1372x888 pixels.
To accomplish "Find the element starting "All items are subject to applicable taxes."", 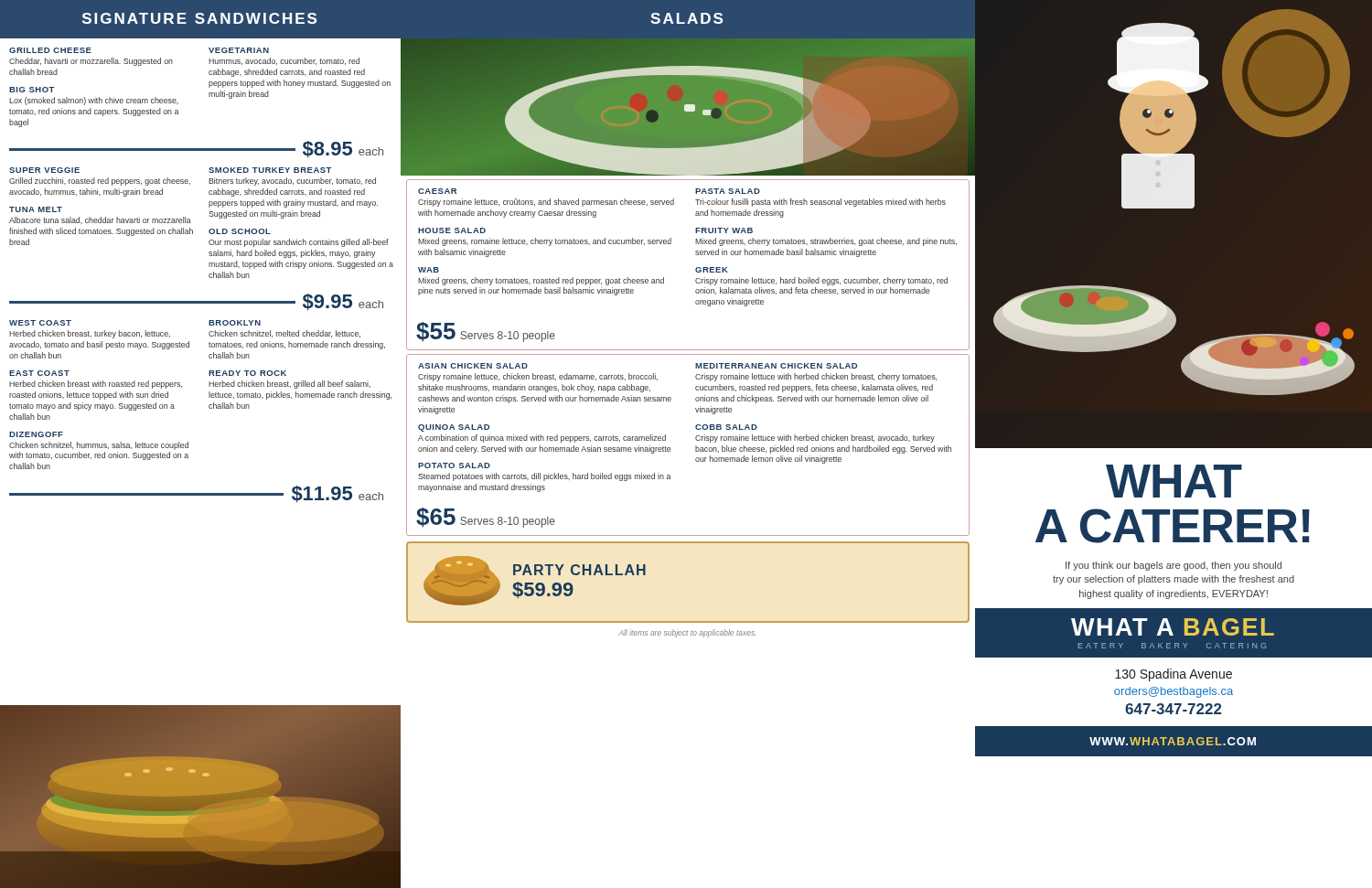I will [x=688, y=633].
